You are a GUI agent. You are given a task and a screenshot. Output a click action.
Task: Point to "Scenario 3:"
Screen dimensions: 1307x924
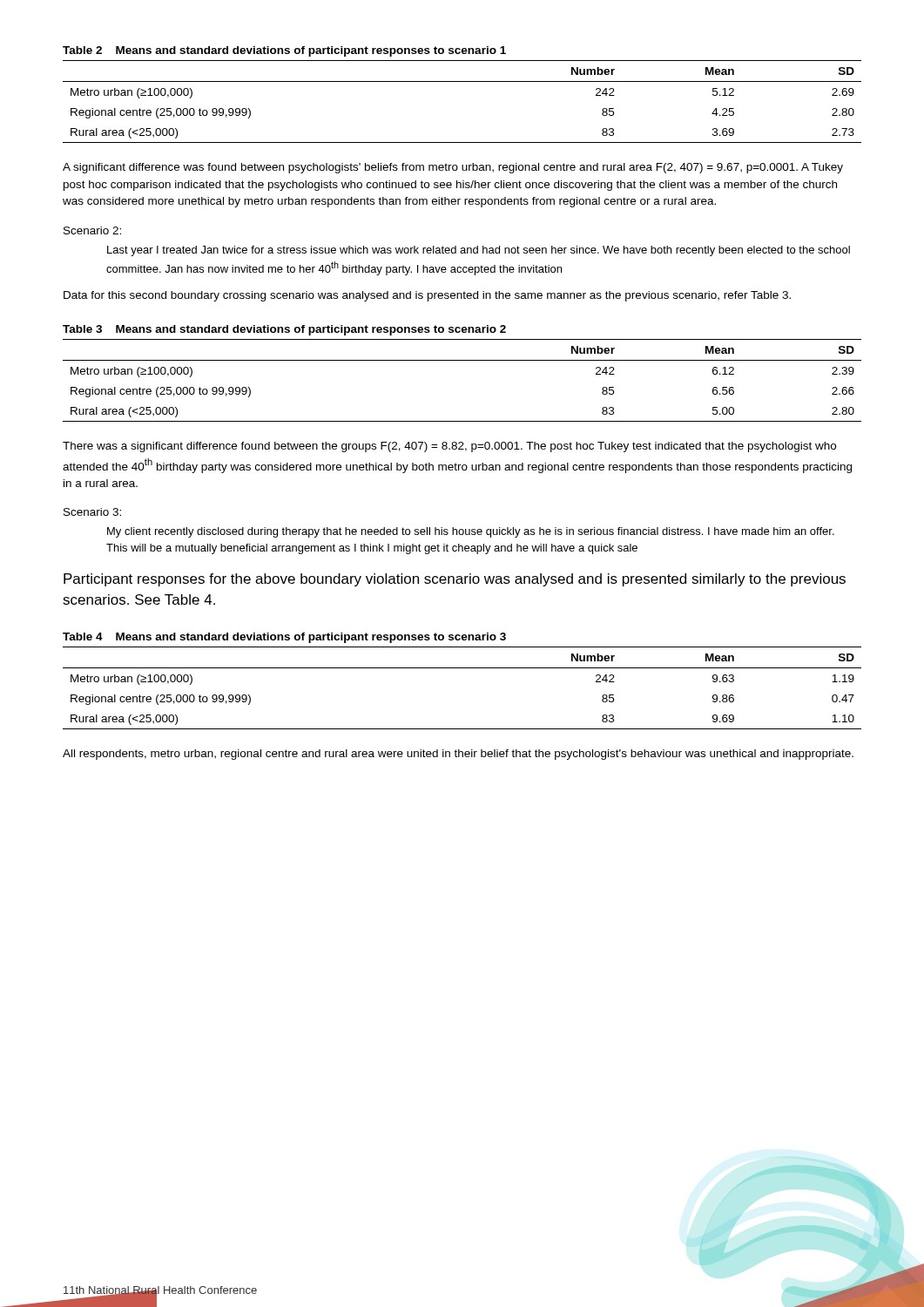92,512
